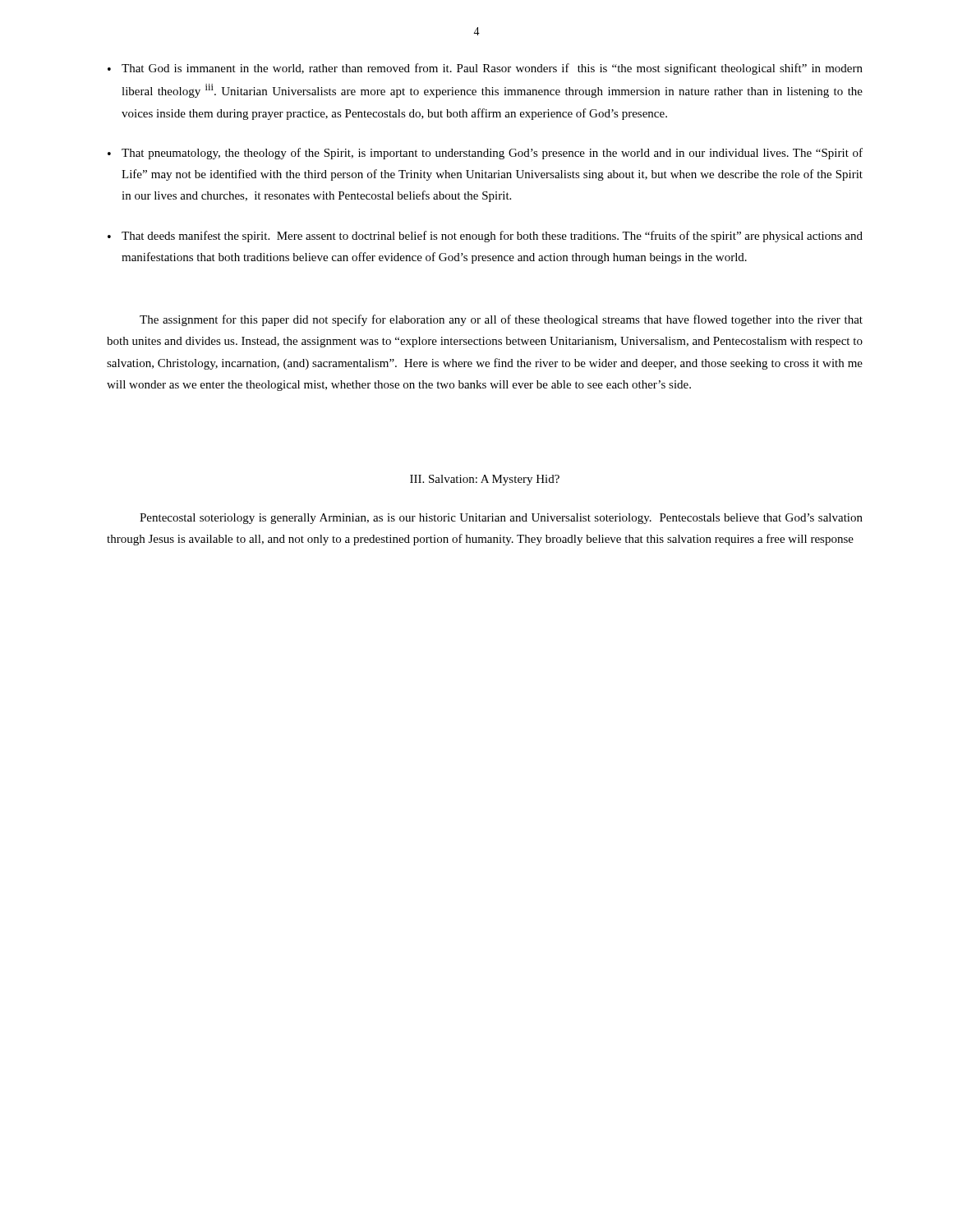Click on the list item that says "• That God is immanent in the world,"

pyautogui.click(x=485, y=91)
